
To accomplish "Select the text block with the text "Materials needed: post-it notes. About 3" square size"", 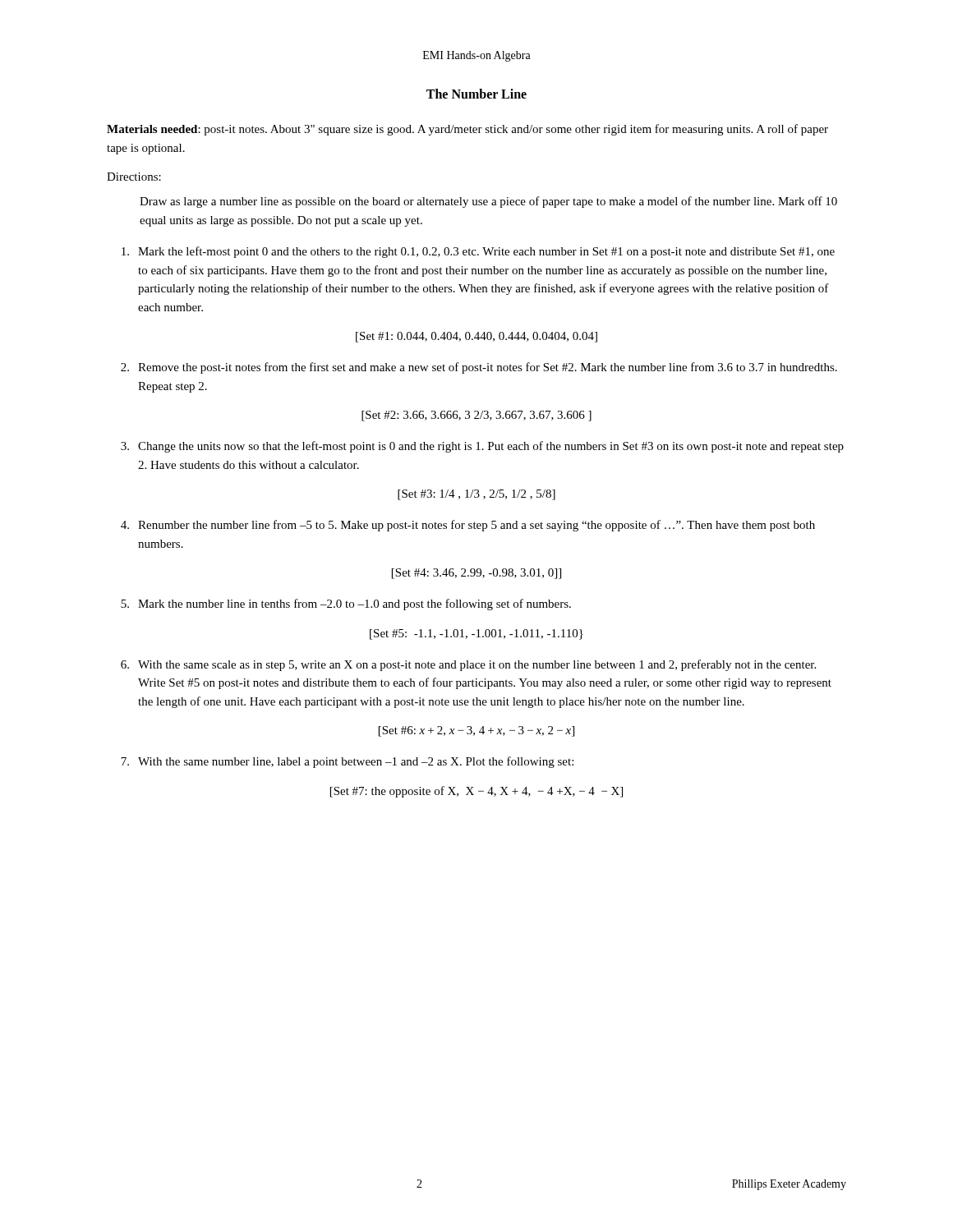I will [x=467, y=138].
